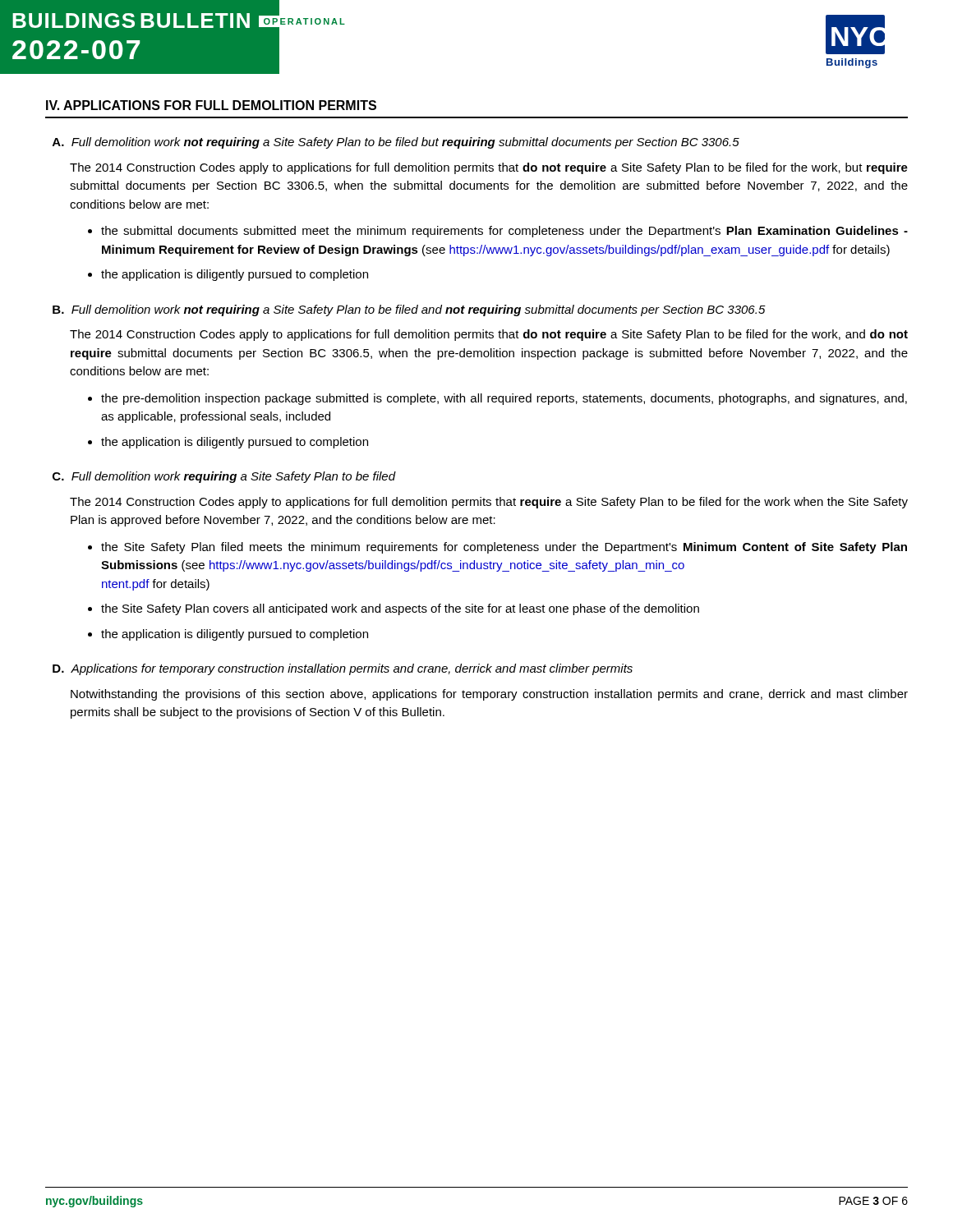The width and height of the screenshot is (953, 1232).
Task: Point to the block beginning "D. Applications for temporary construction installation permits"
Action: [339, 668]
